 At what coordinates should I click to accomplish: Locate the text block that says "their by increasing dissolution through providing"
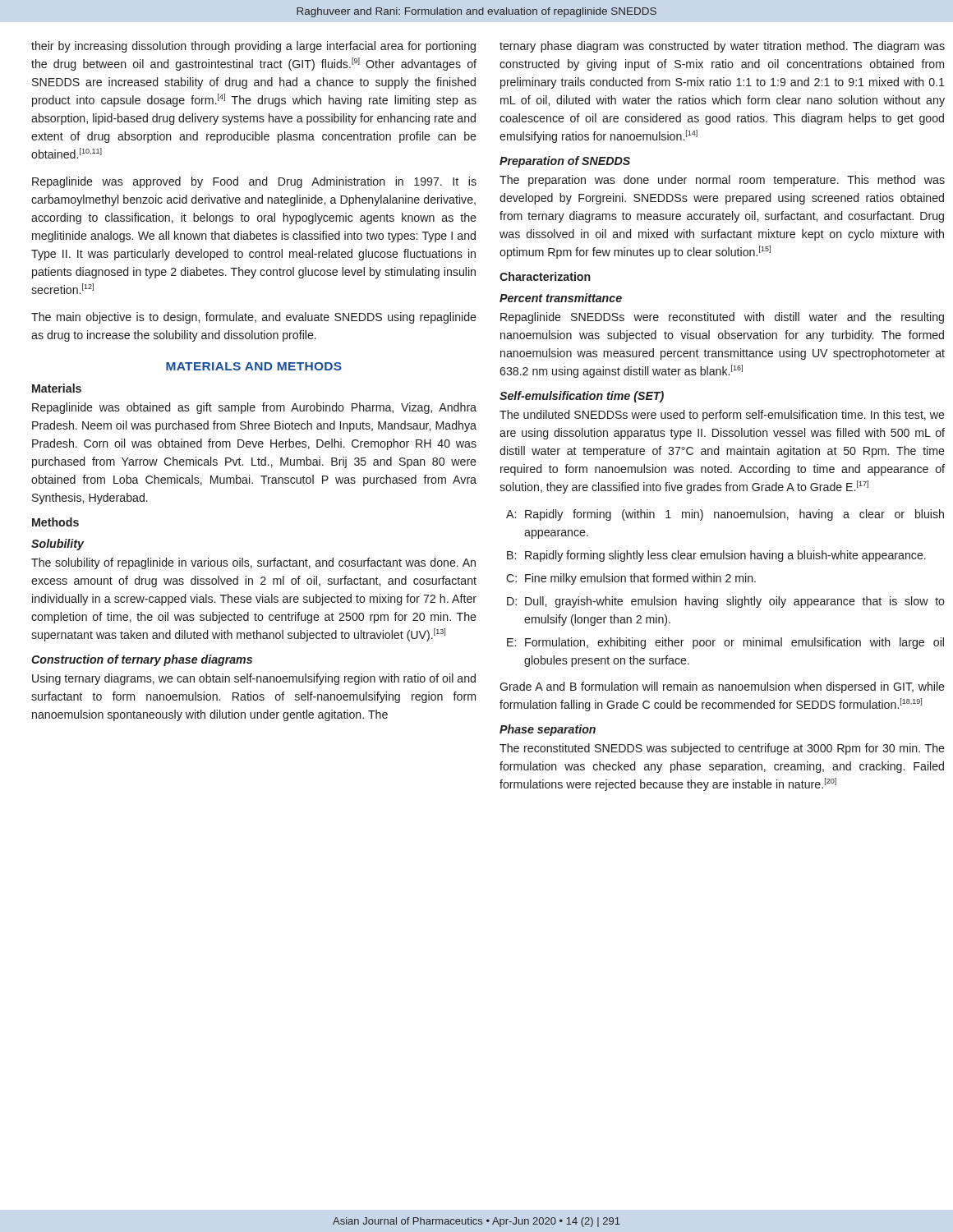click(x=254, y=100)
